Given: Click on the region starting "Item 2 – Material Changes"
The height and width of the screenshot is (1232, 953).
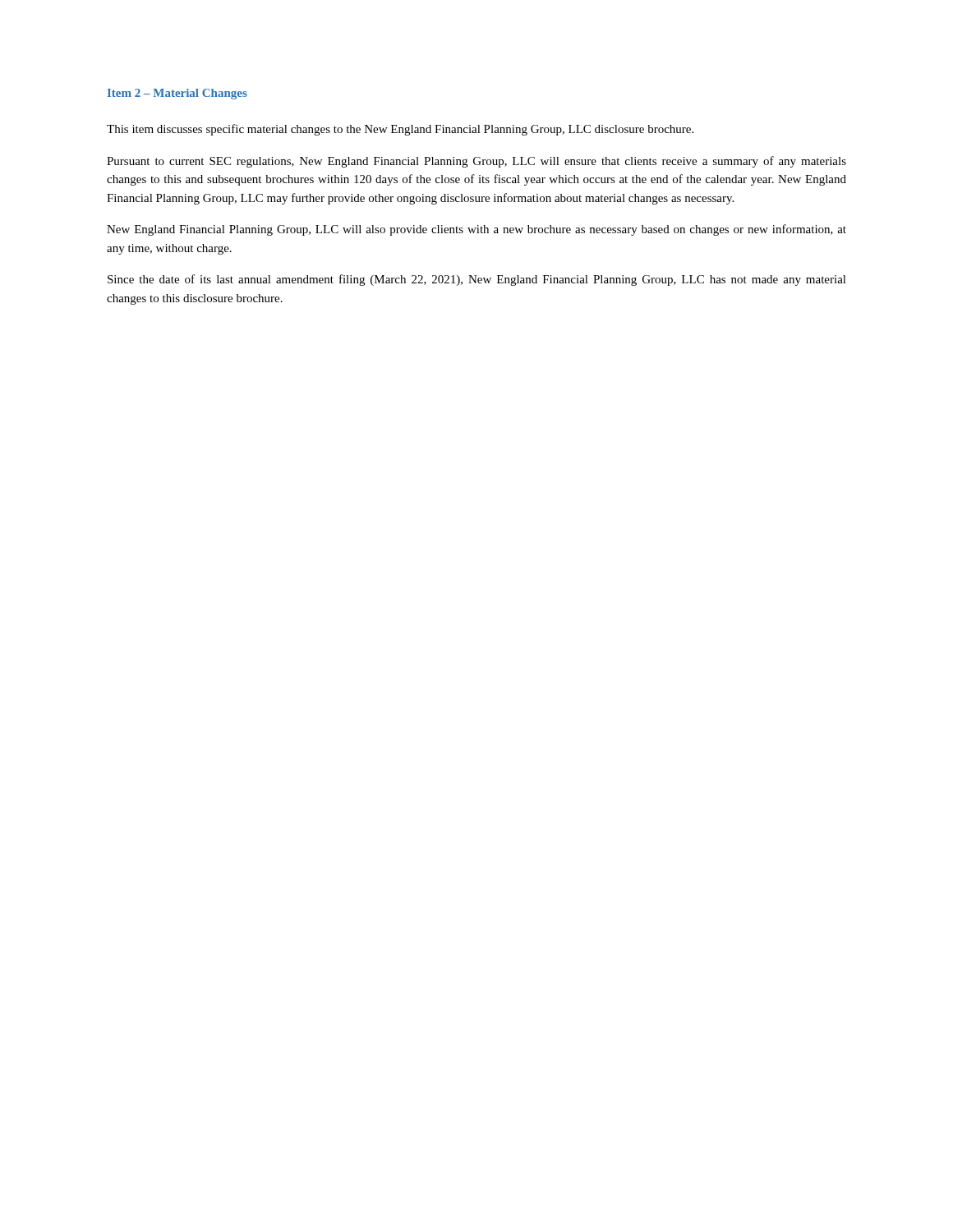Looking at the screenshot, I should [x=177, y=94].
